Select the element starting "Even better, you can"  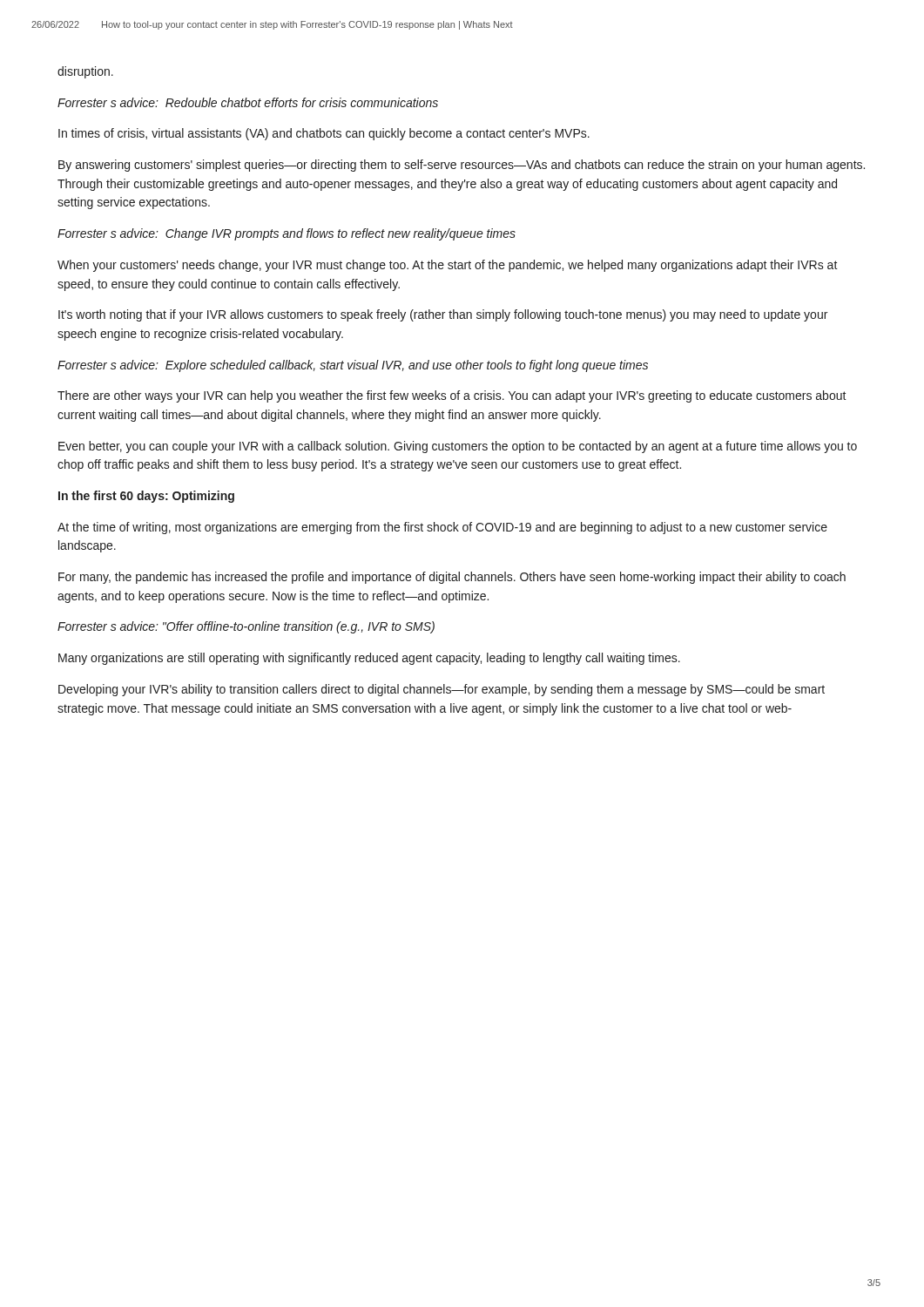tap(457, 455)
